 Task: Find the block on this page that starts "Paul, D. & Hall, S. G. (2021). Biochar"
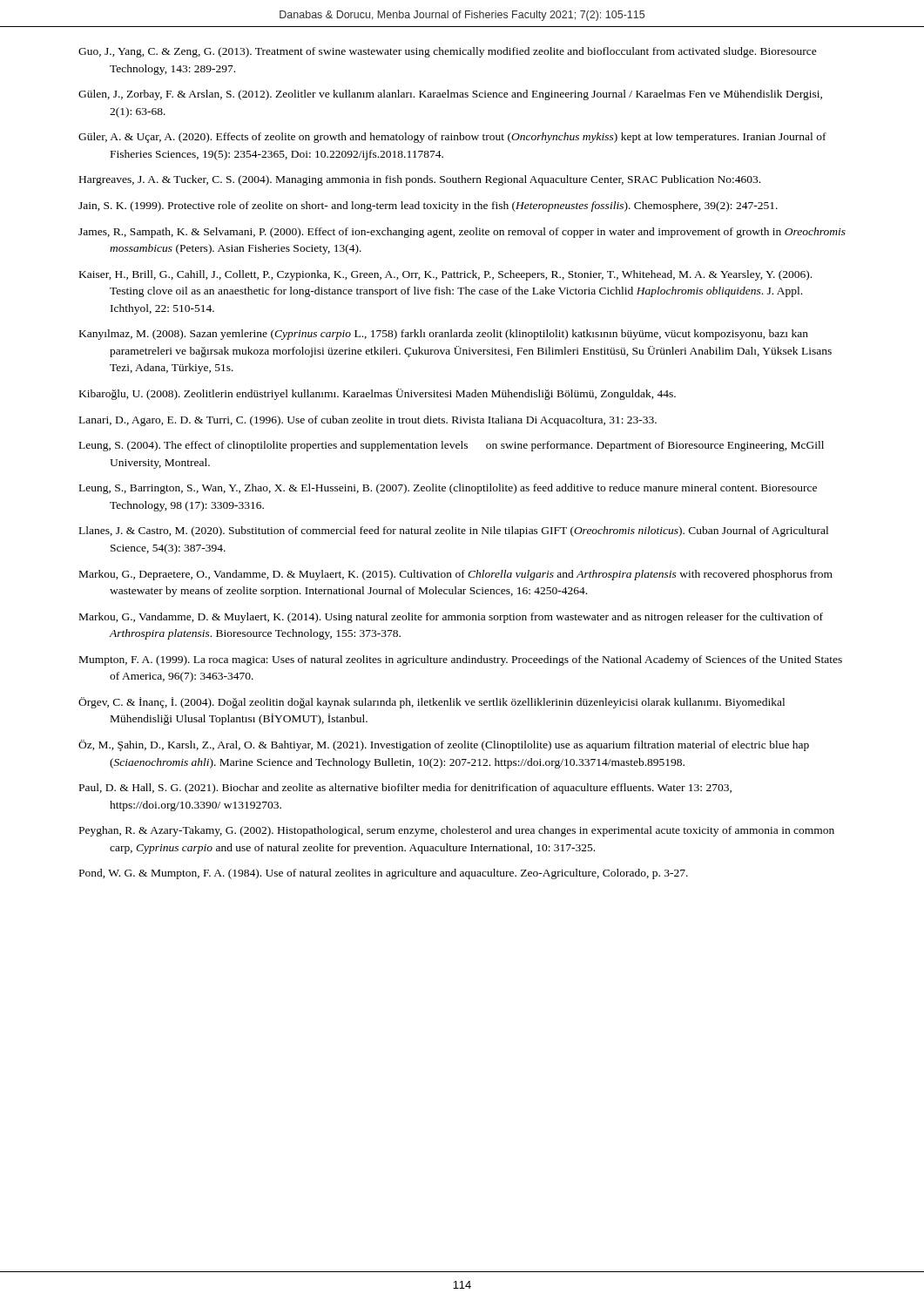405,796
